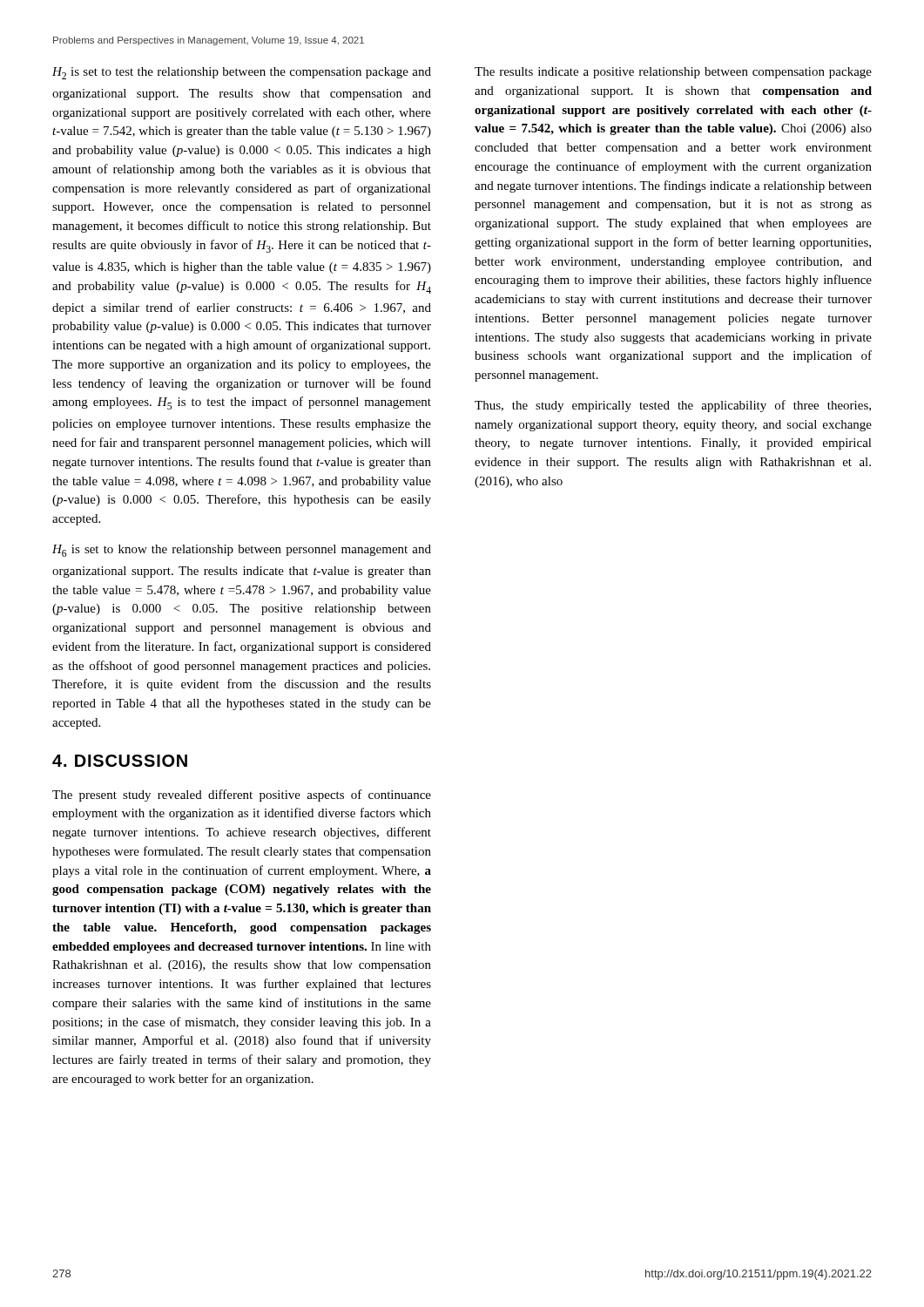
Task: Point to the block beginning "The present study revealed different positive"
Action: 242,937
